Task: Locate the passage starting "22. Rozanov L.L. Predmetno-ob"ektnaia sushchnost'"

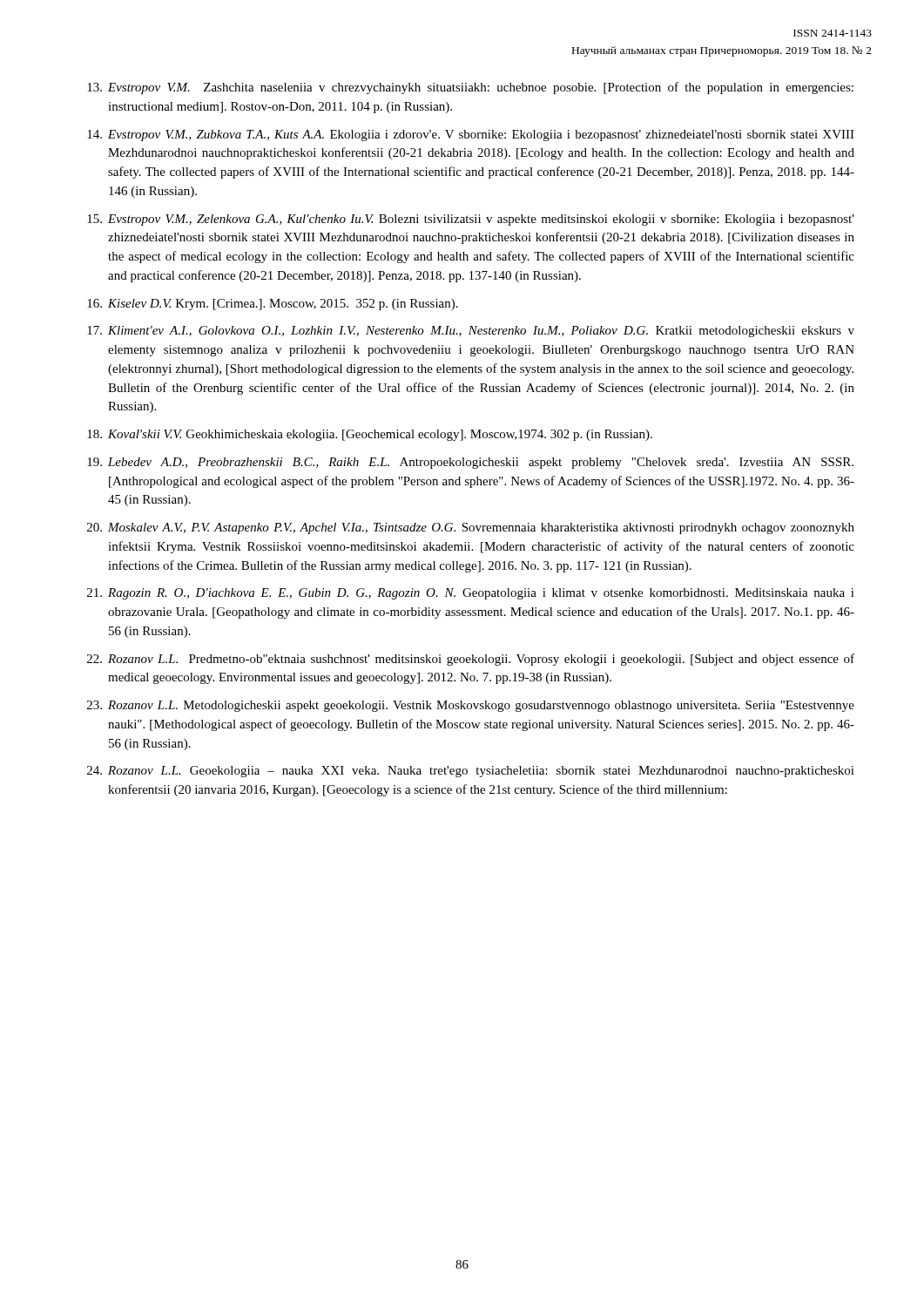Action: click(462, 669)
